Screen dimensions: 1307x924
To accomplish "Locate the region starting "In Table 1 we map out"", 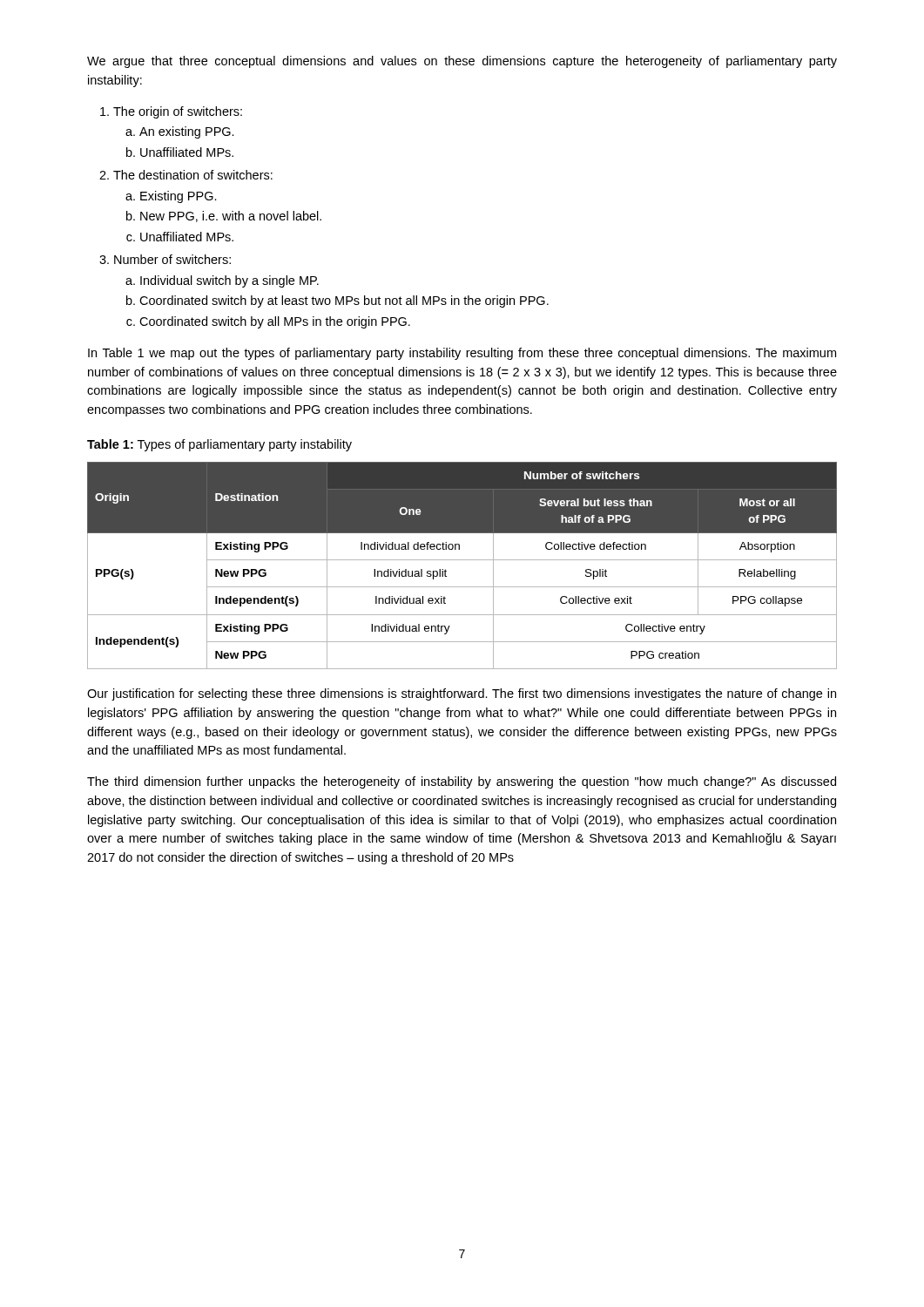I will point(462,381).
